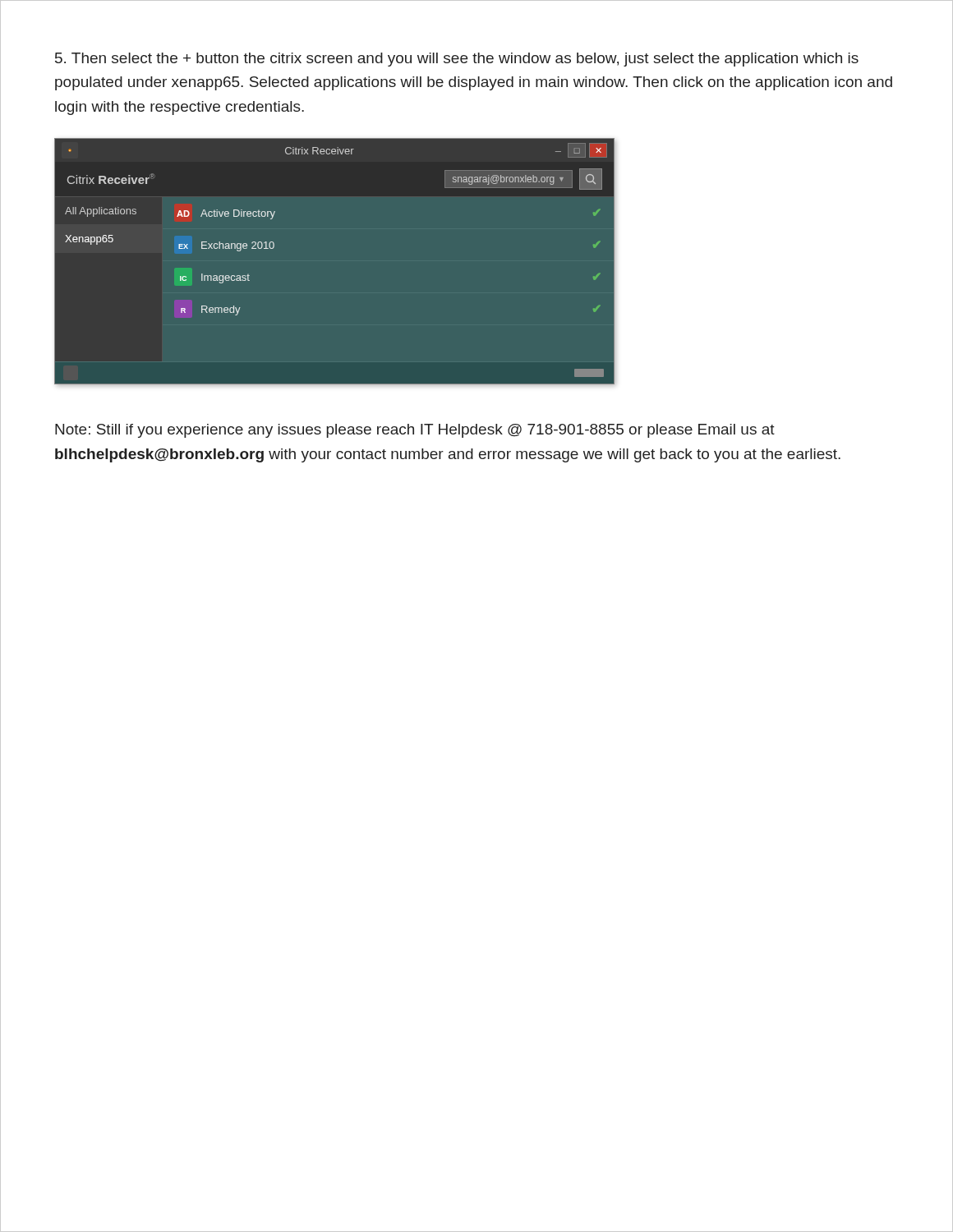
Task: Click on the text block with the text "Then select the"
Action: pyautogui.click(x=474, y=82)
